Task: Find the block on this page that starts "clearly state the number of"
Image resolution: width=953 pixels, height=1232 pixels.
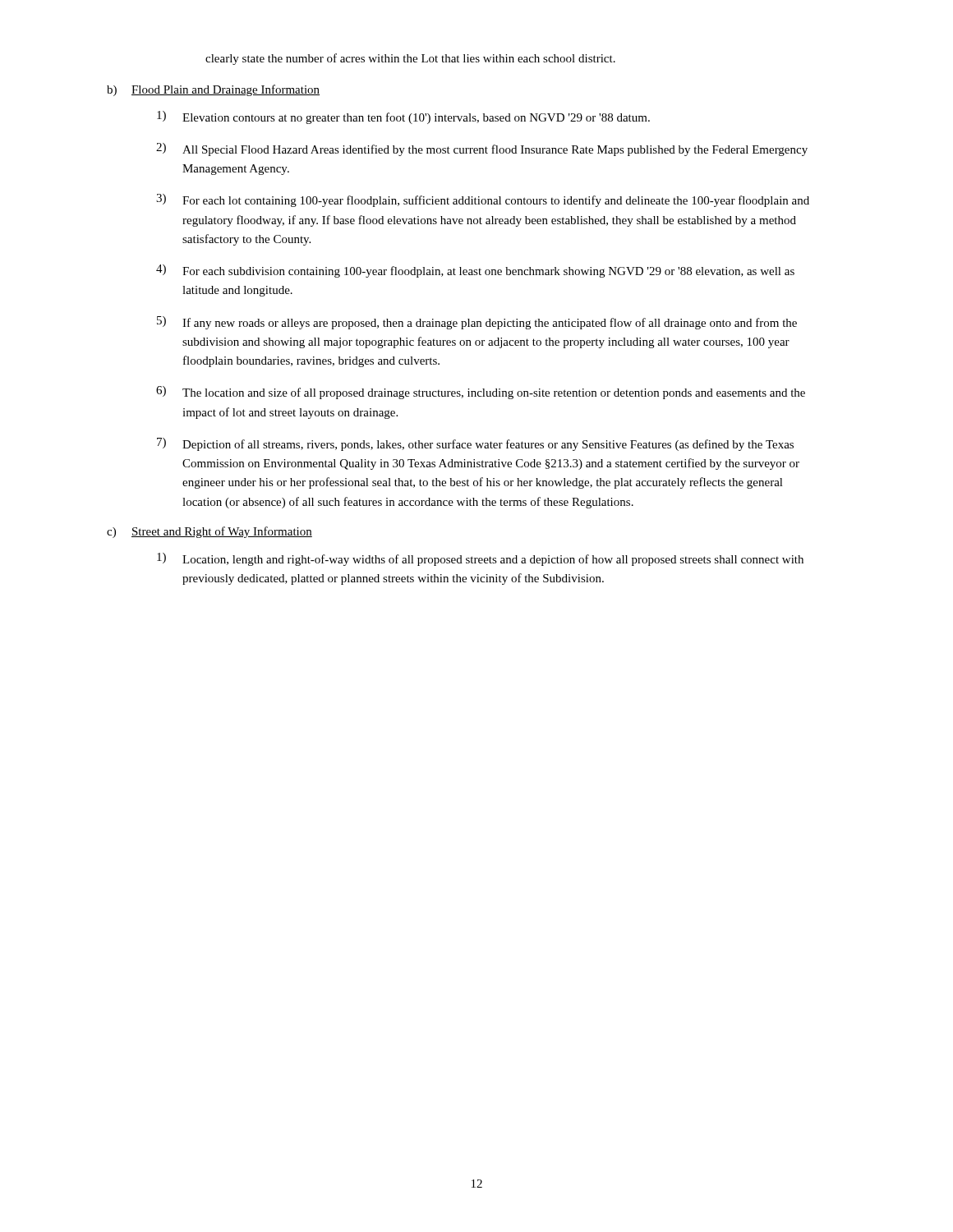Action: click(411, 58)
